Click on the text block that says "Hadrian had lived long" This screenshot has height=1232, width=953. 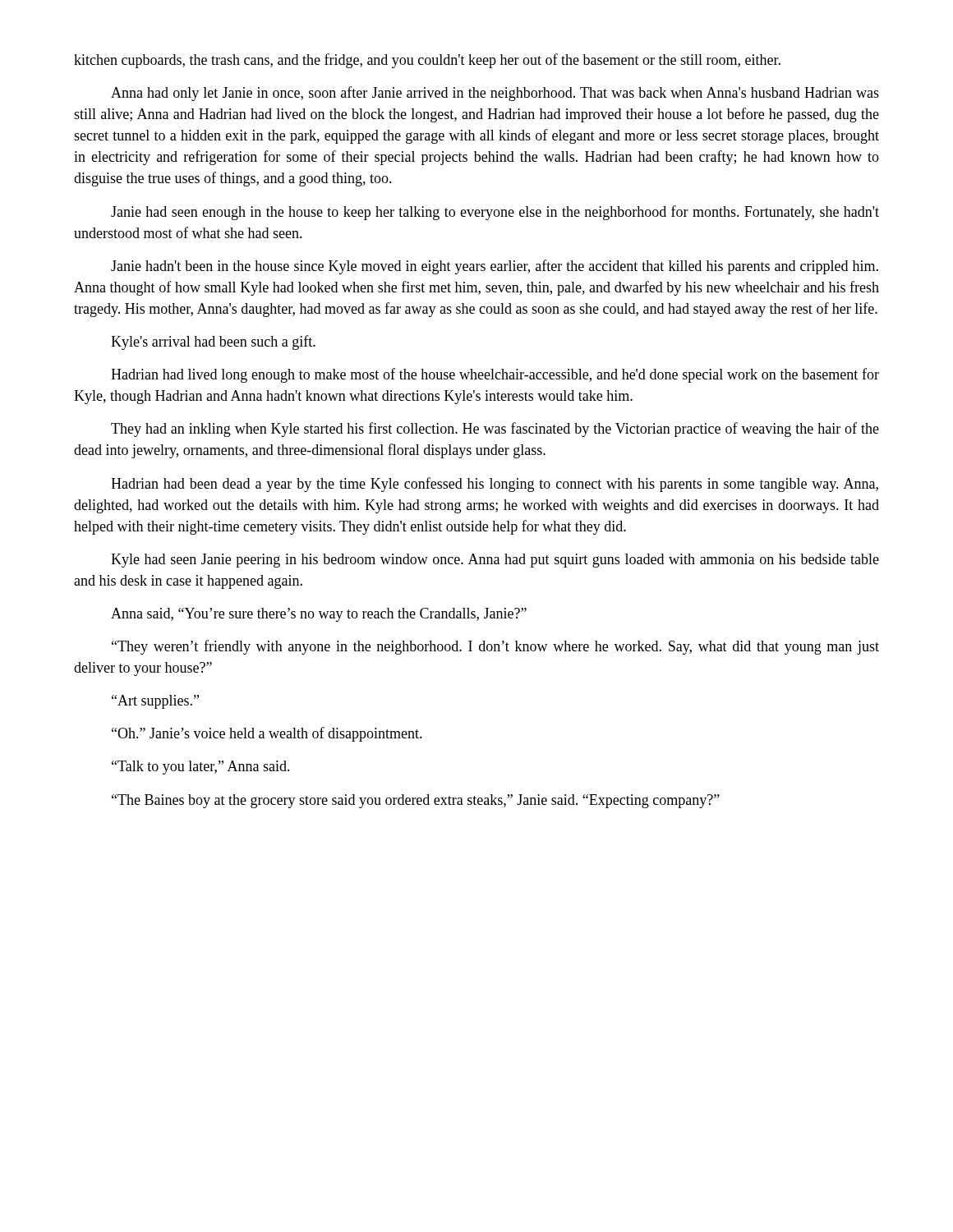(x=476, y=385)
